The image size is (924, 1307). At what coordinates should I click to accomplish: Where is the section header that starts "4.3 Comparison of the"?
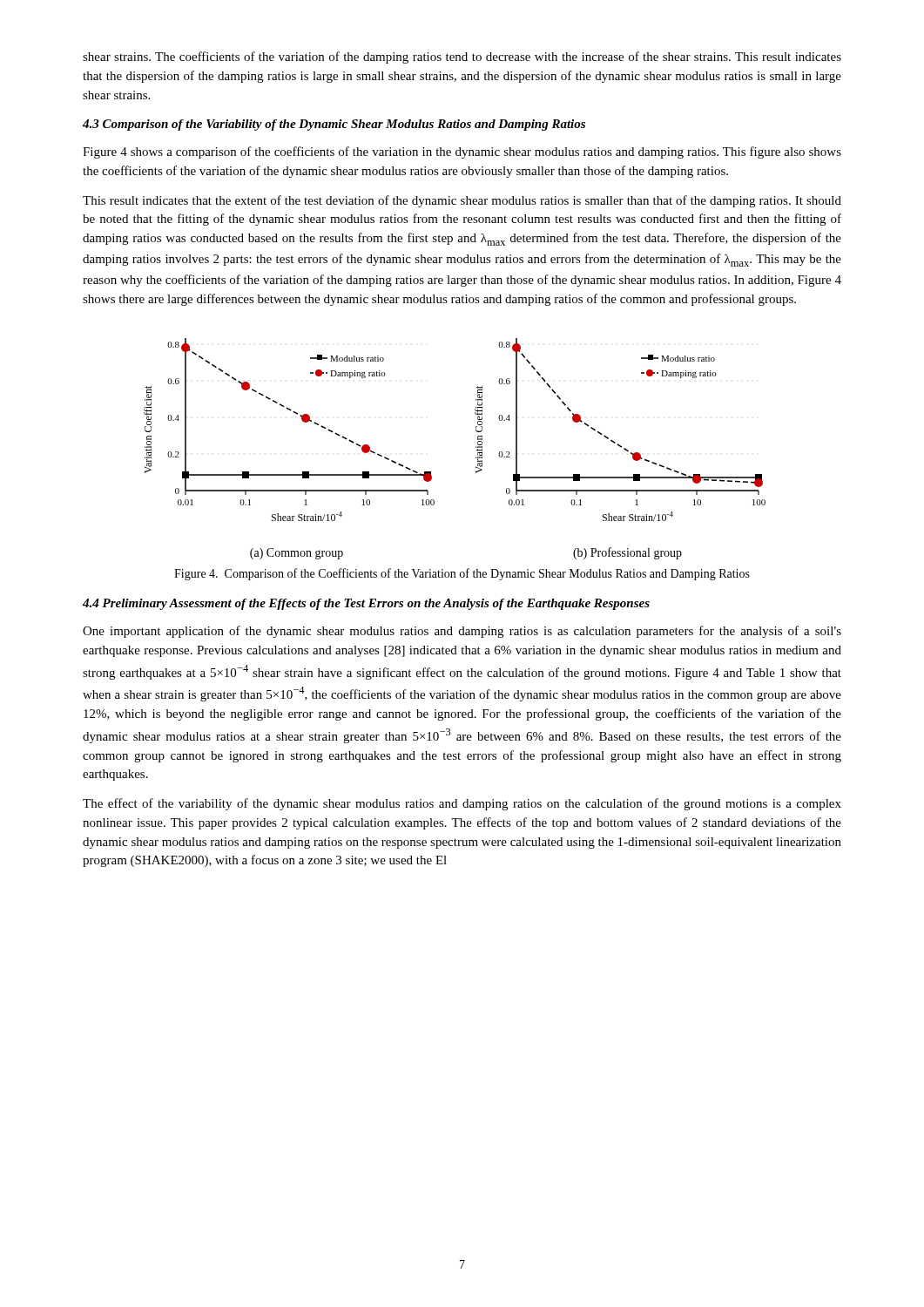tap(462, 125)
